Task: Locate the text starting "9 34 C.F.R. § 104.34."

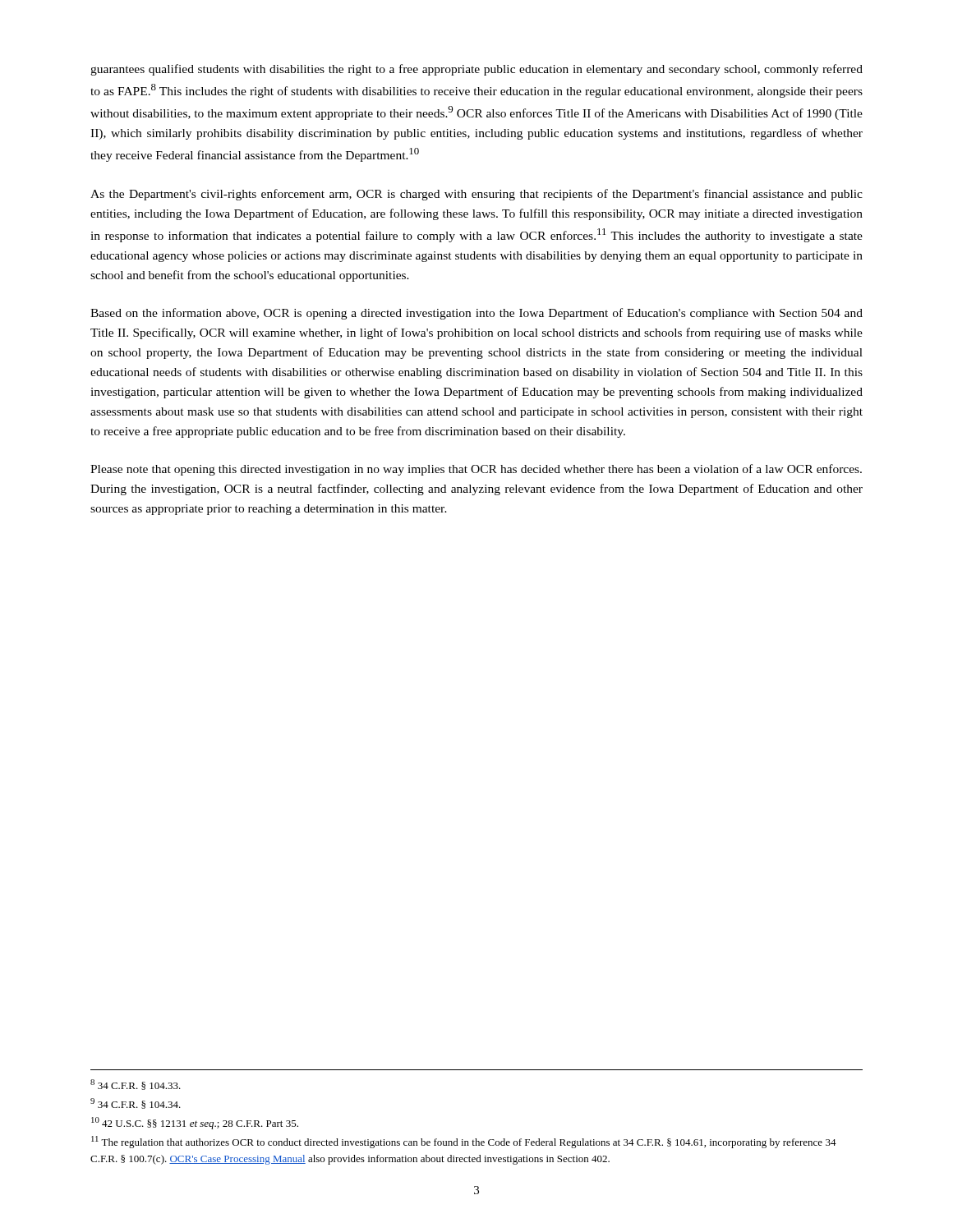Action: 136,1103
